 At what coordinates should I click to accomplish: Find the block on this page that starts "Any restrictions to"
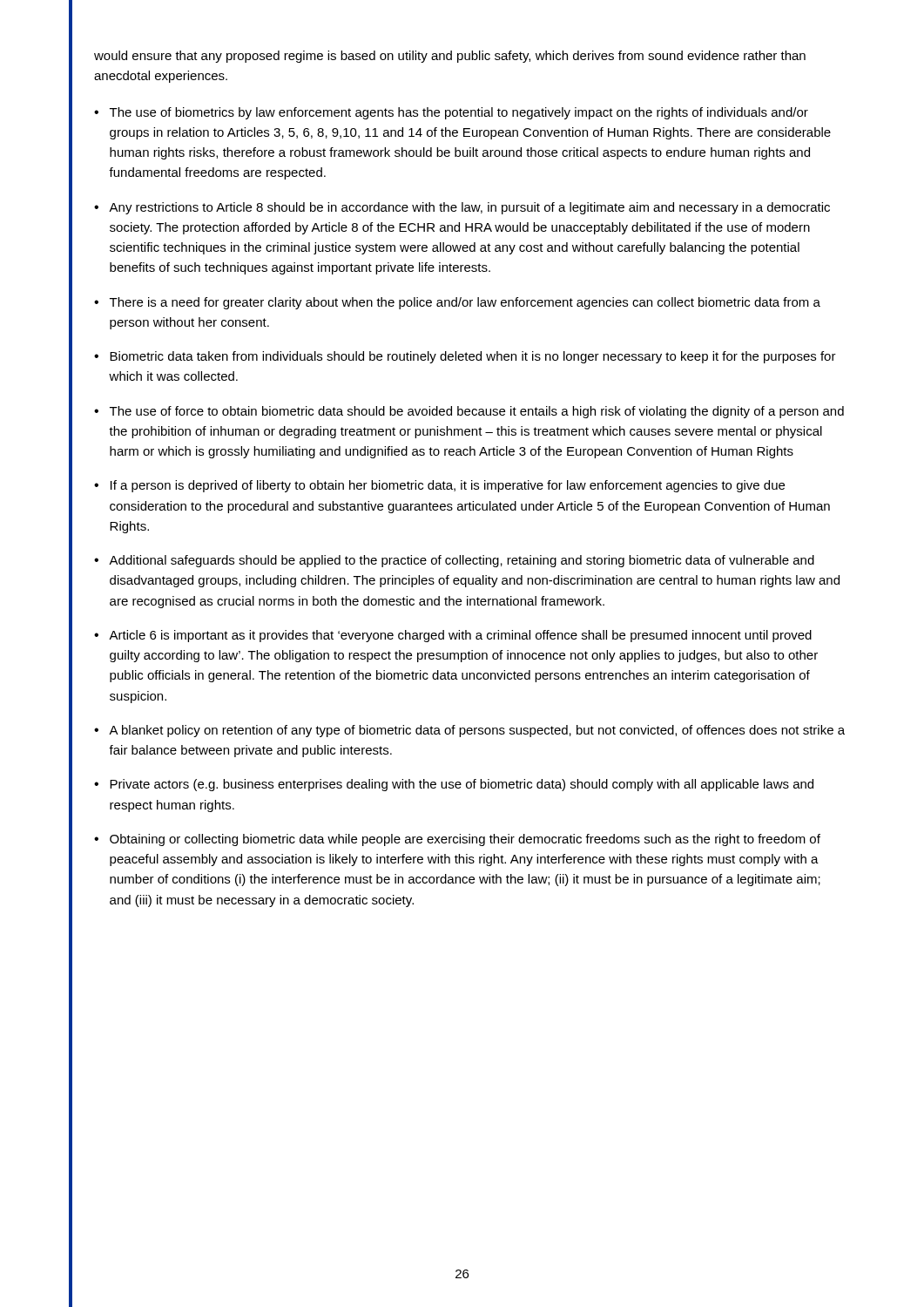478,237
